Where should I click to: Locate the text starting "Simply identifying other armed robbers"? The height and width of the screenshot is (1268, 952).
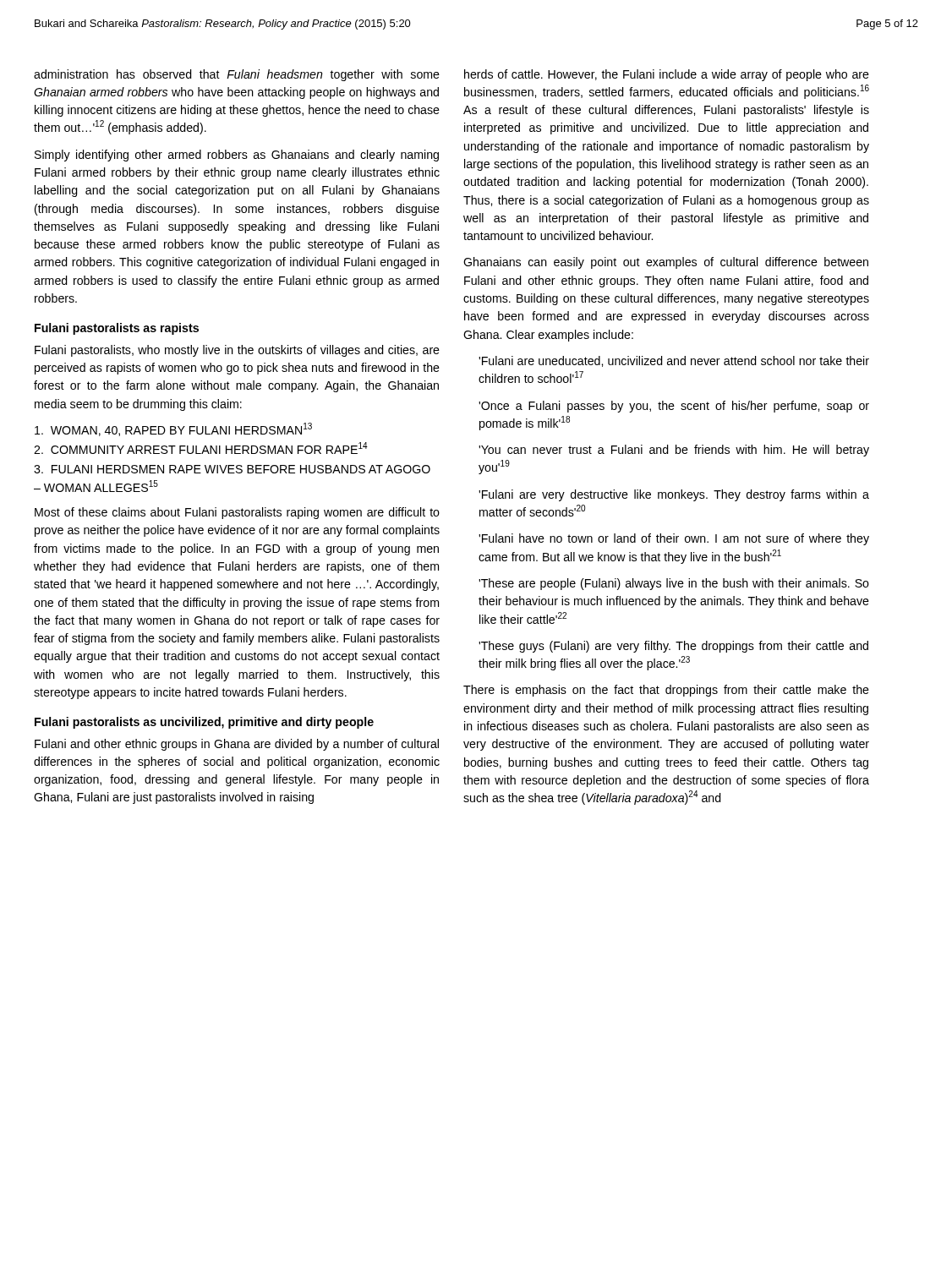(x=237, y=227)
